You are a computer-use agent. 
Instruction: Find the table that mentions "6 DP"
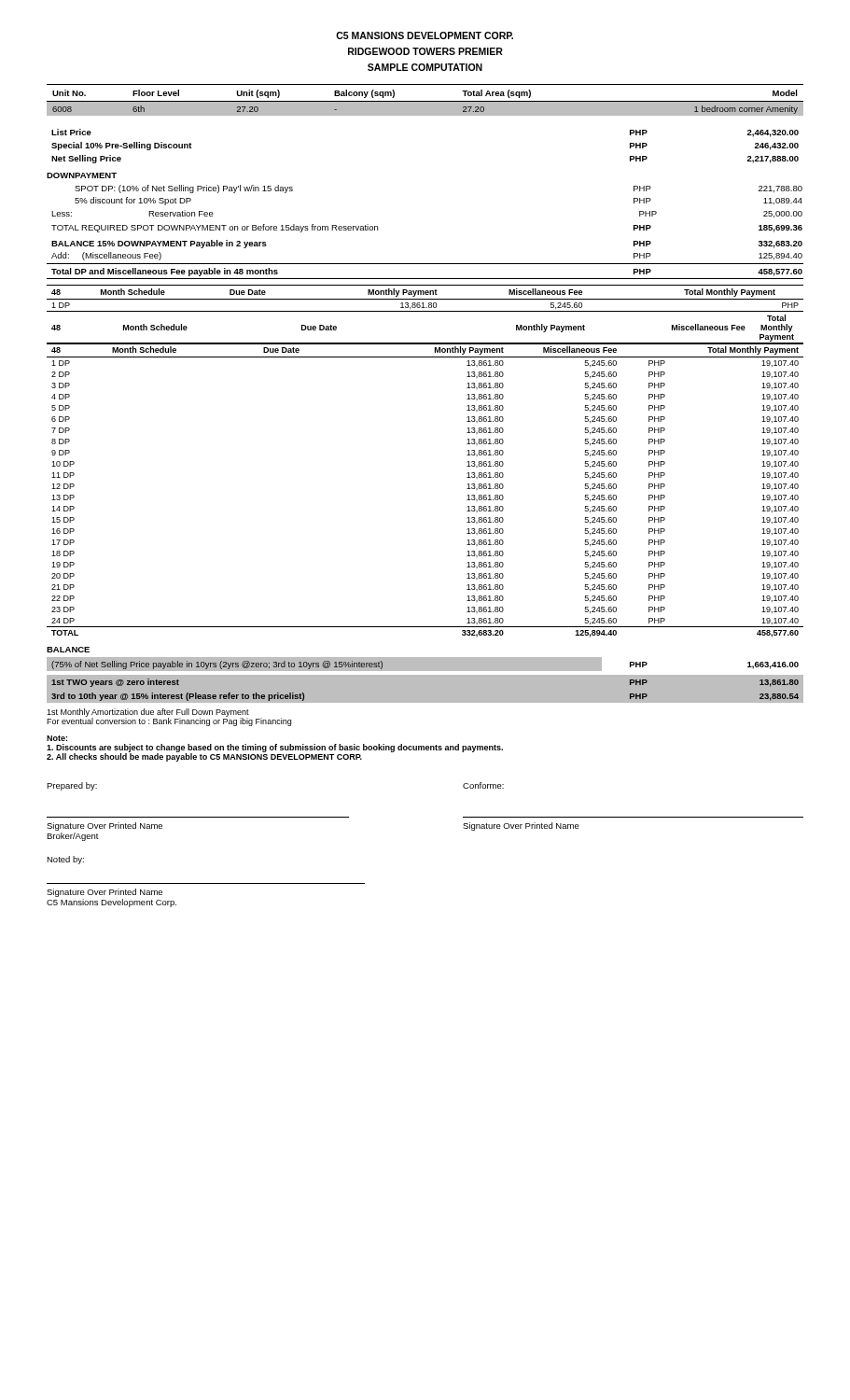pyautogui.click(x=425, y=491)
